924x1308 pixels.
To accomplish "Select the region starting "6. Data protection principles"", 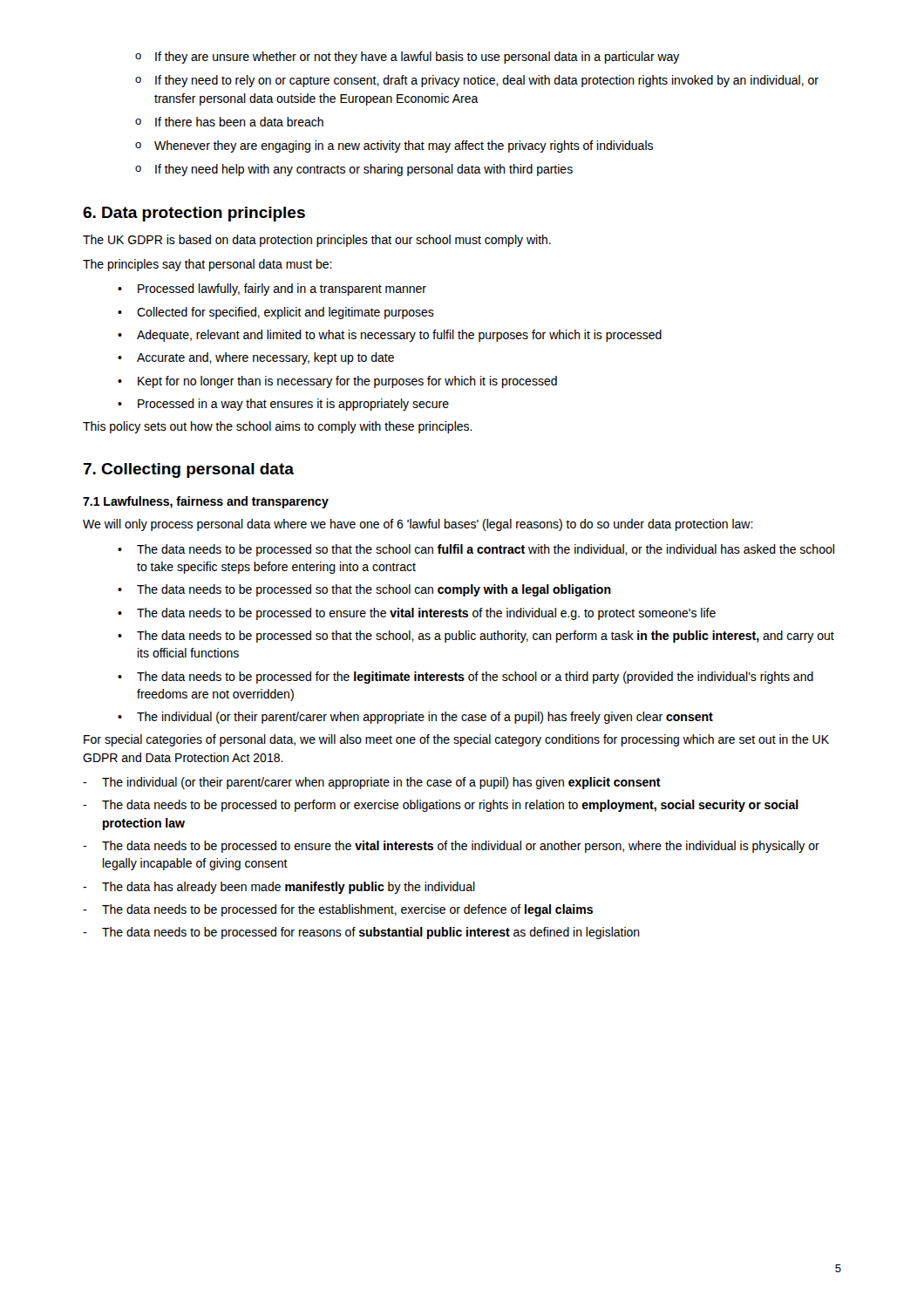I will pyautogui.click(x=194, y=214).
